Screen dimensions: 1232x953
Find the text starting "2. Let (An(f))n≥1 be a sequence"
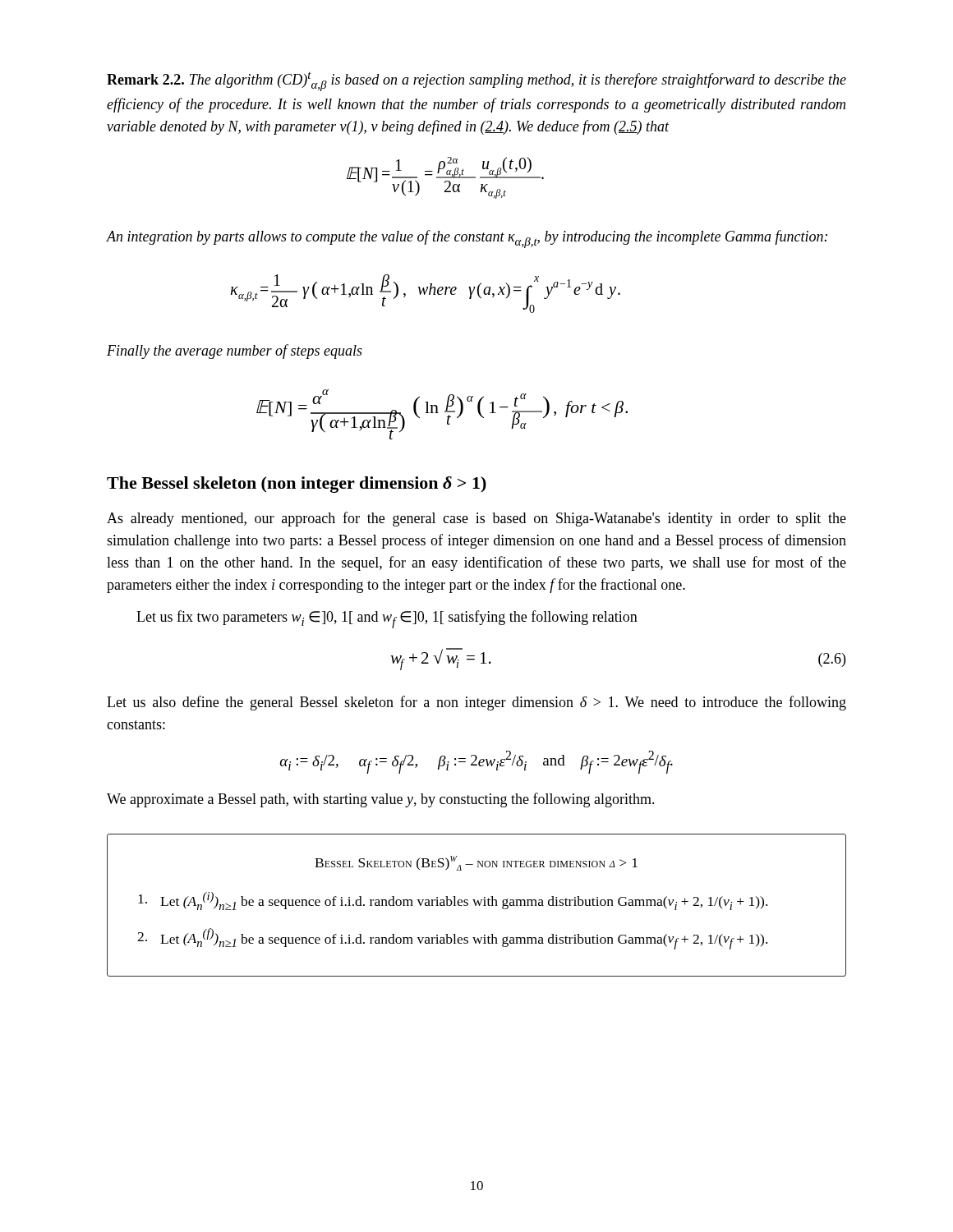(453, 939)
